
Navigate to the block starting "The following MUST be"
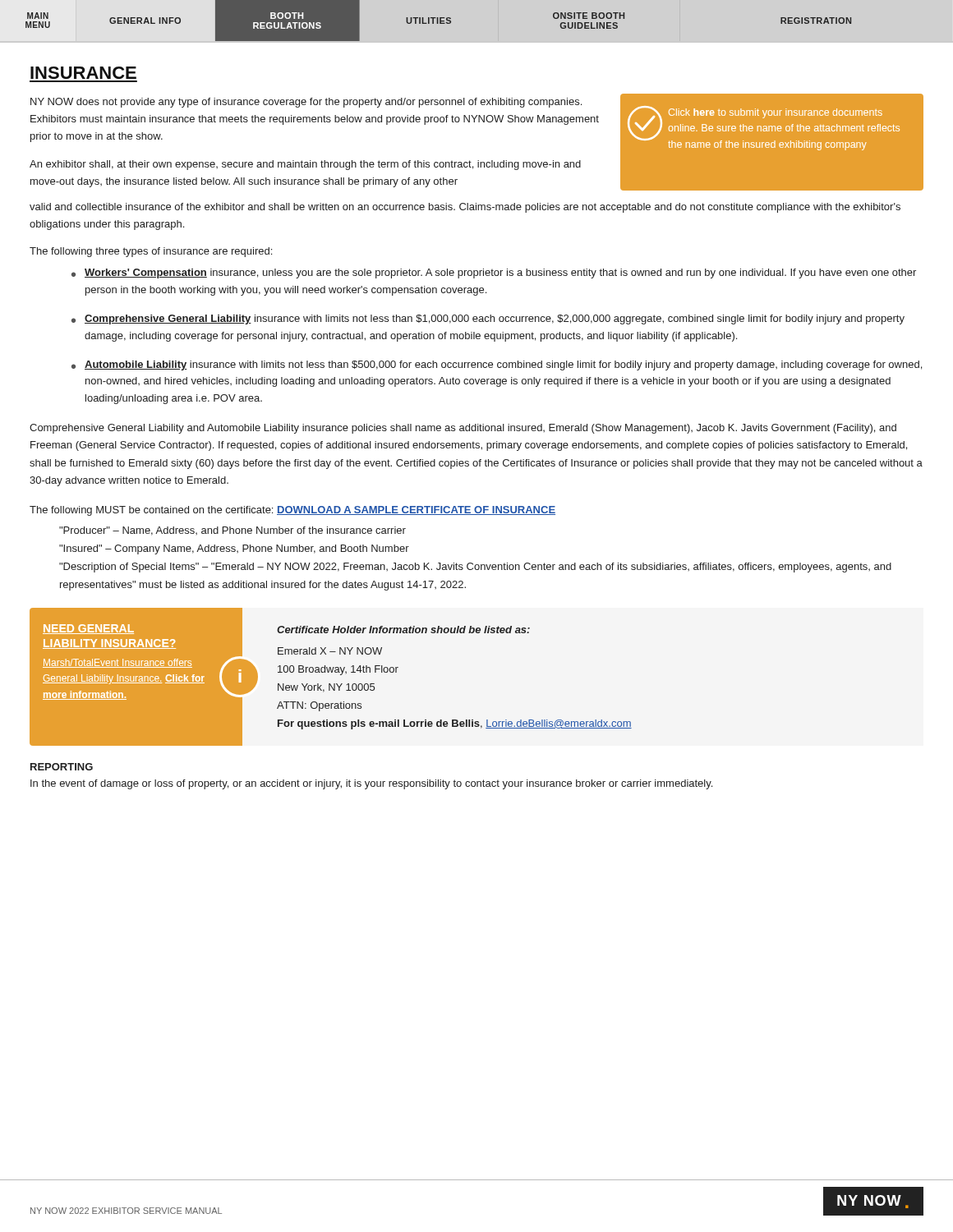click(292, 509)
